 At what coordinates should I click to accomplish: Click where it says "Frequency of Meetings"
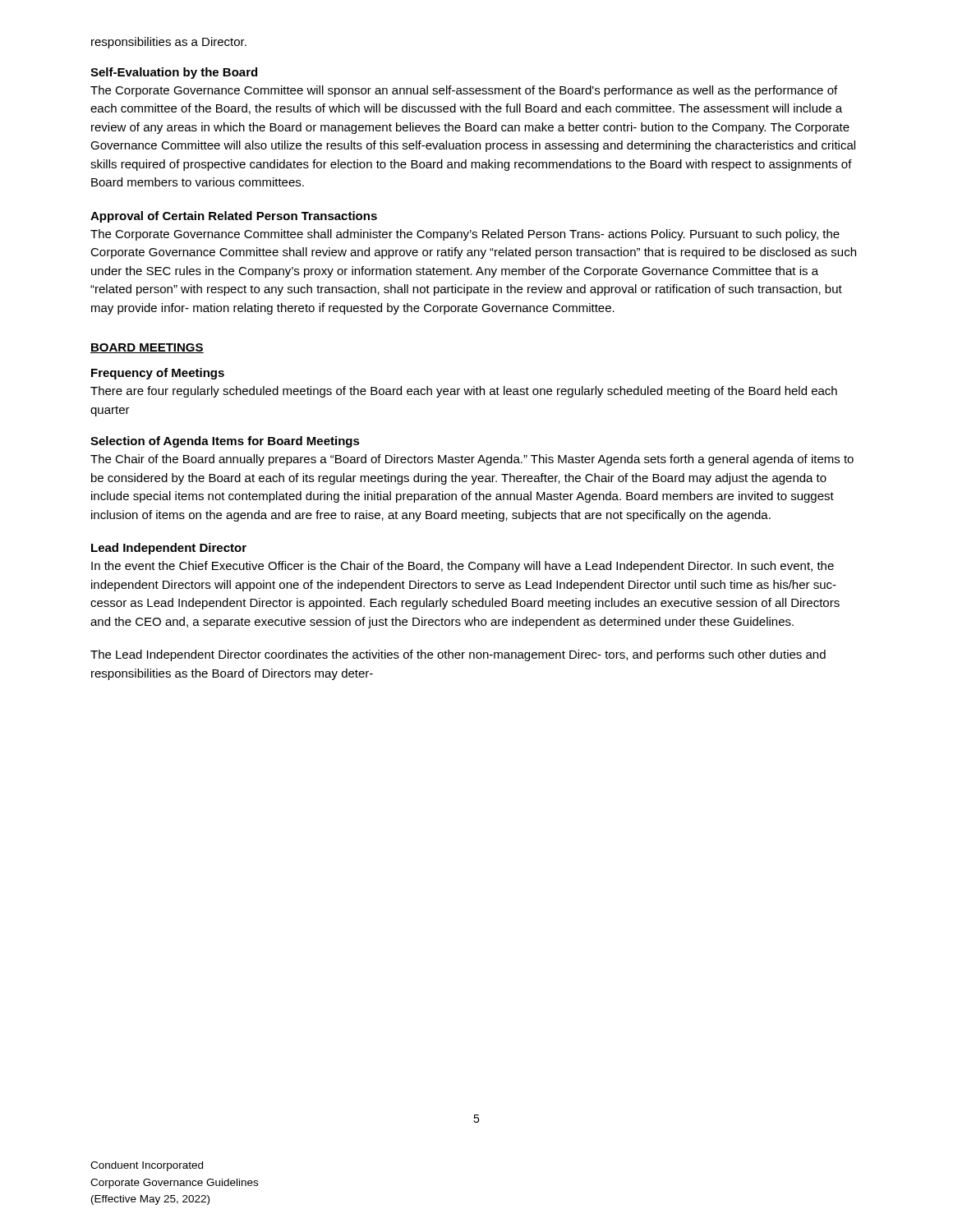[157, 372]
